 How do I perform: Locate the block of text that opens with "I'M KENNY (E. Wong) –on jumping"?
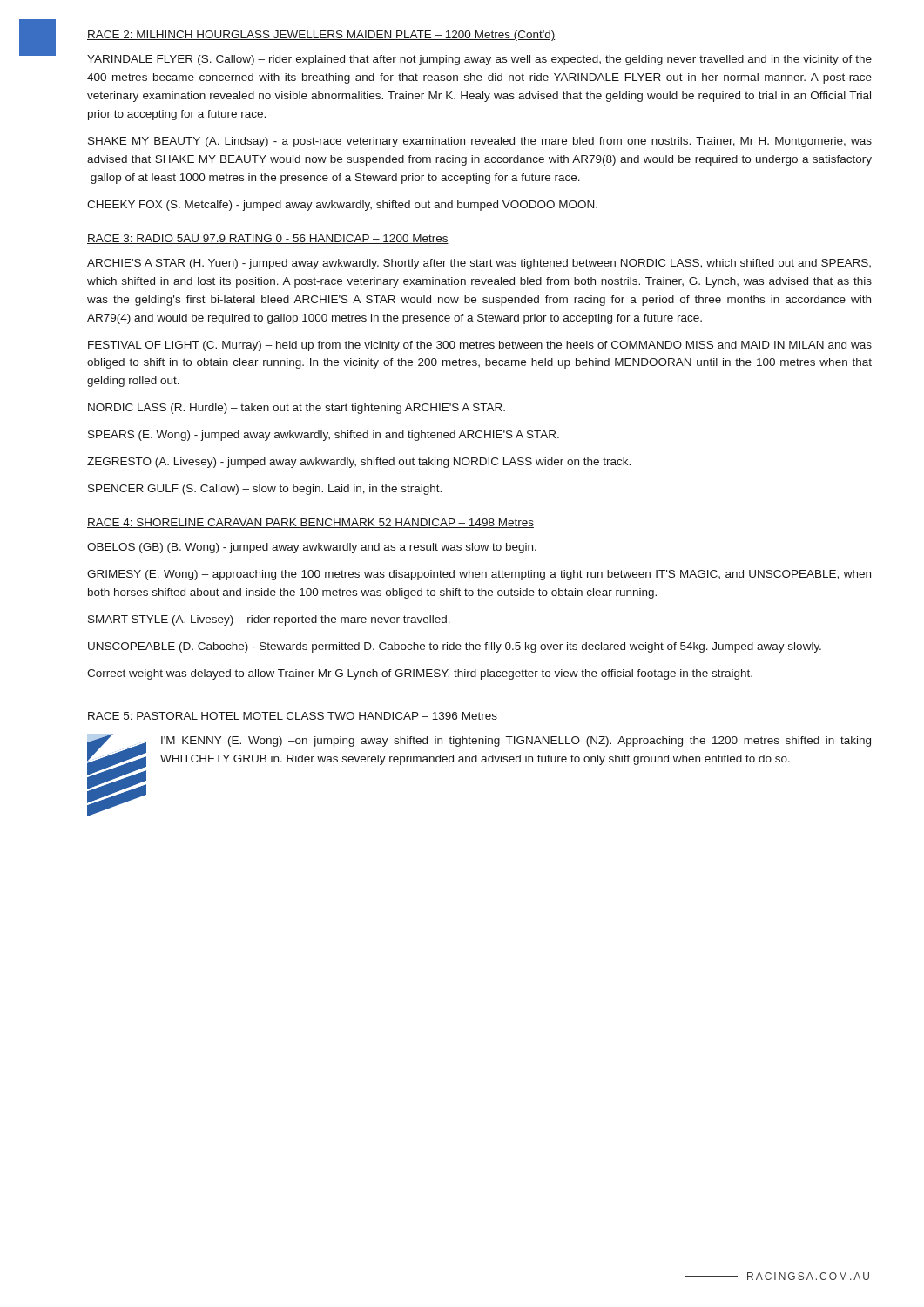tap(516, 749)
